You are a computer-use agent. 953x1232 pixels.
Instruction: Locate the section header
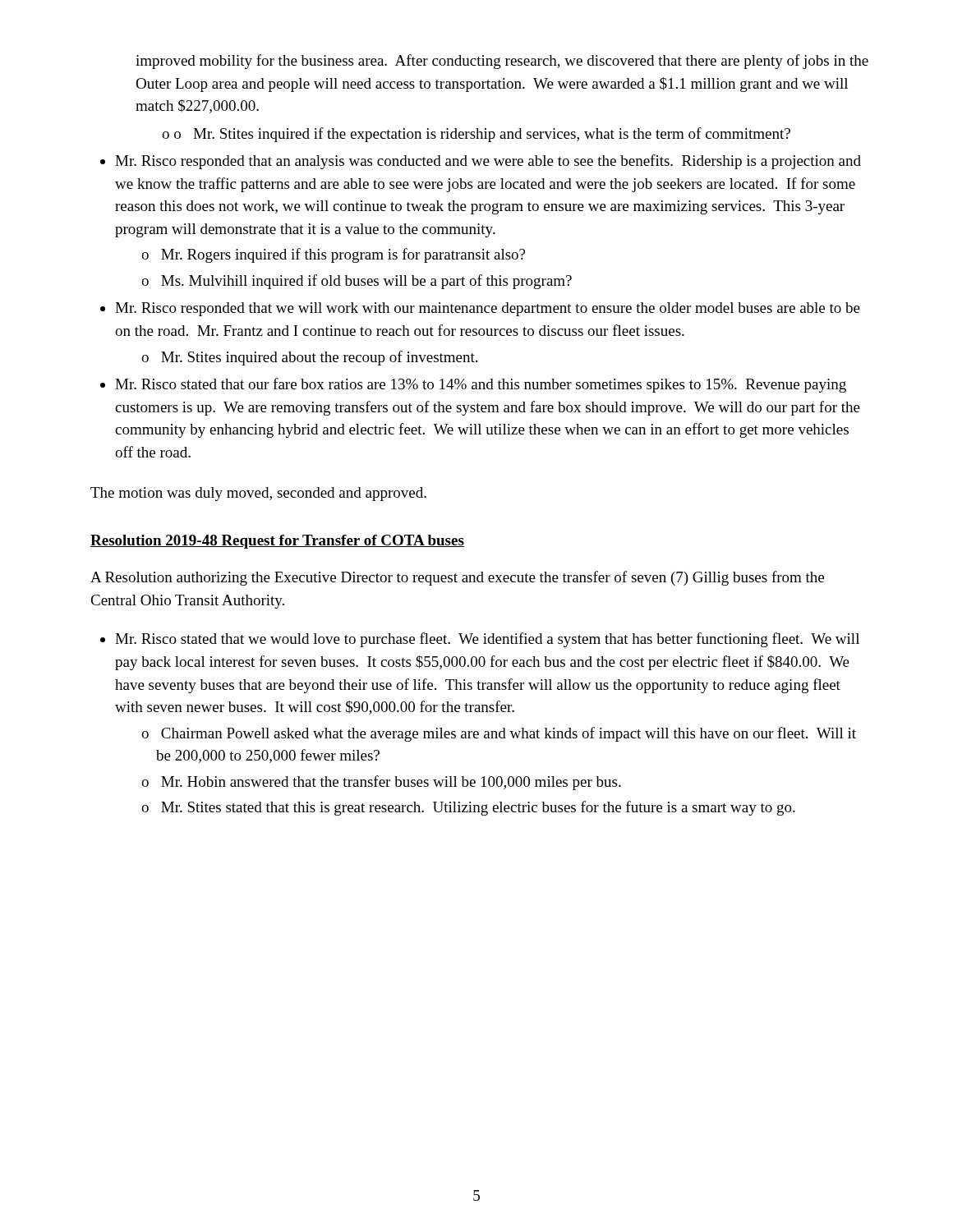pos(277,540)
